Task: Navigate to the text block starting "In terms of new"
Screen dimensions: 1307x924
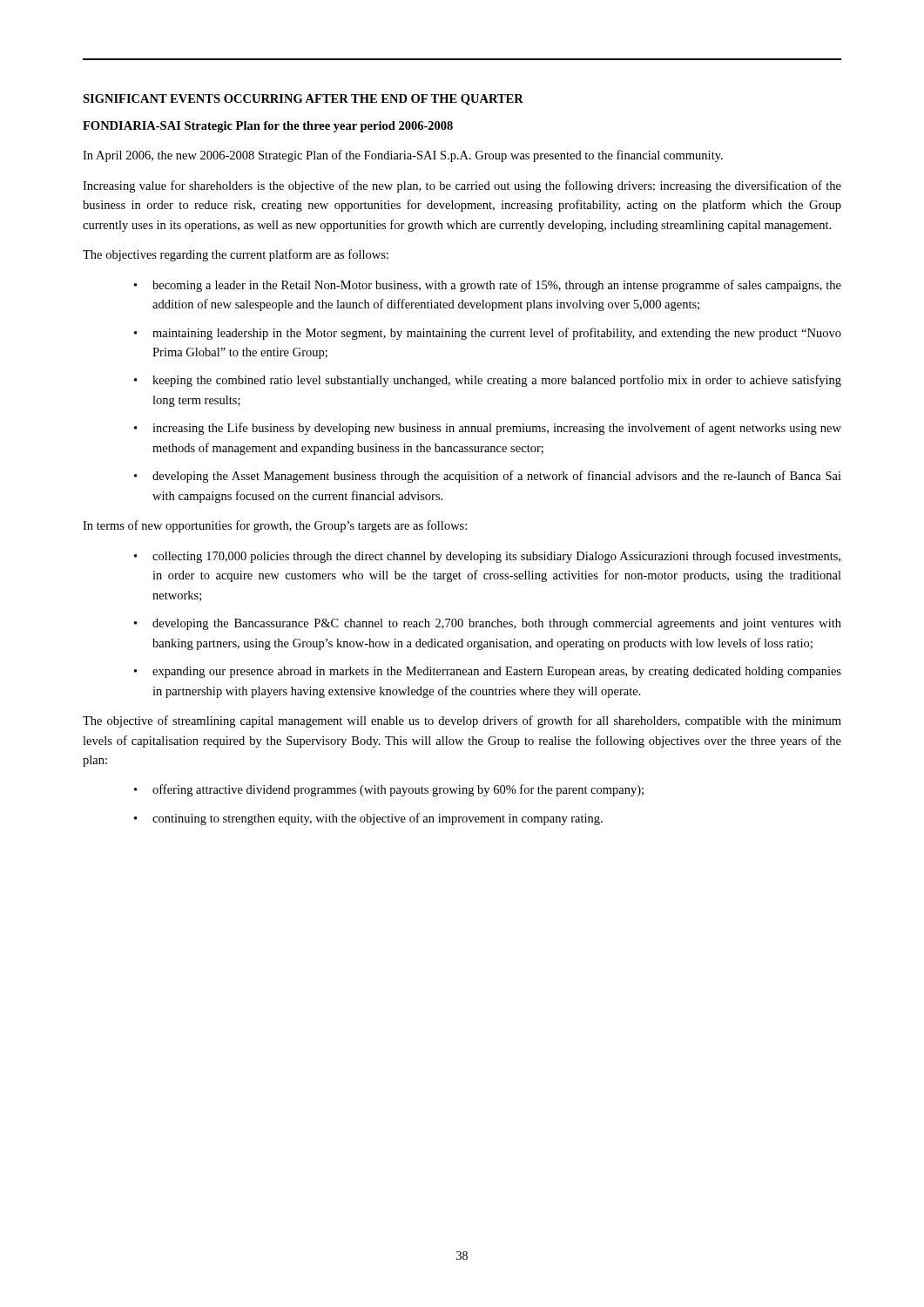Action: [275, 526]
